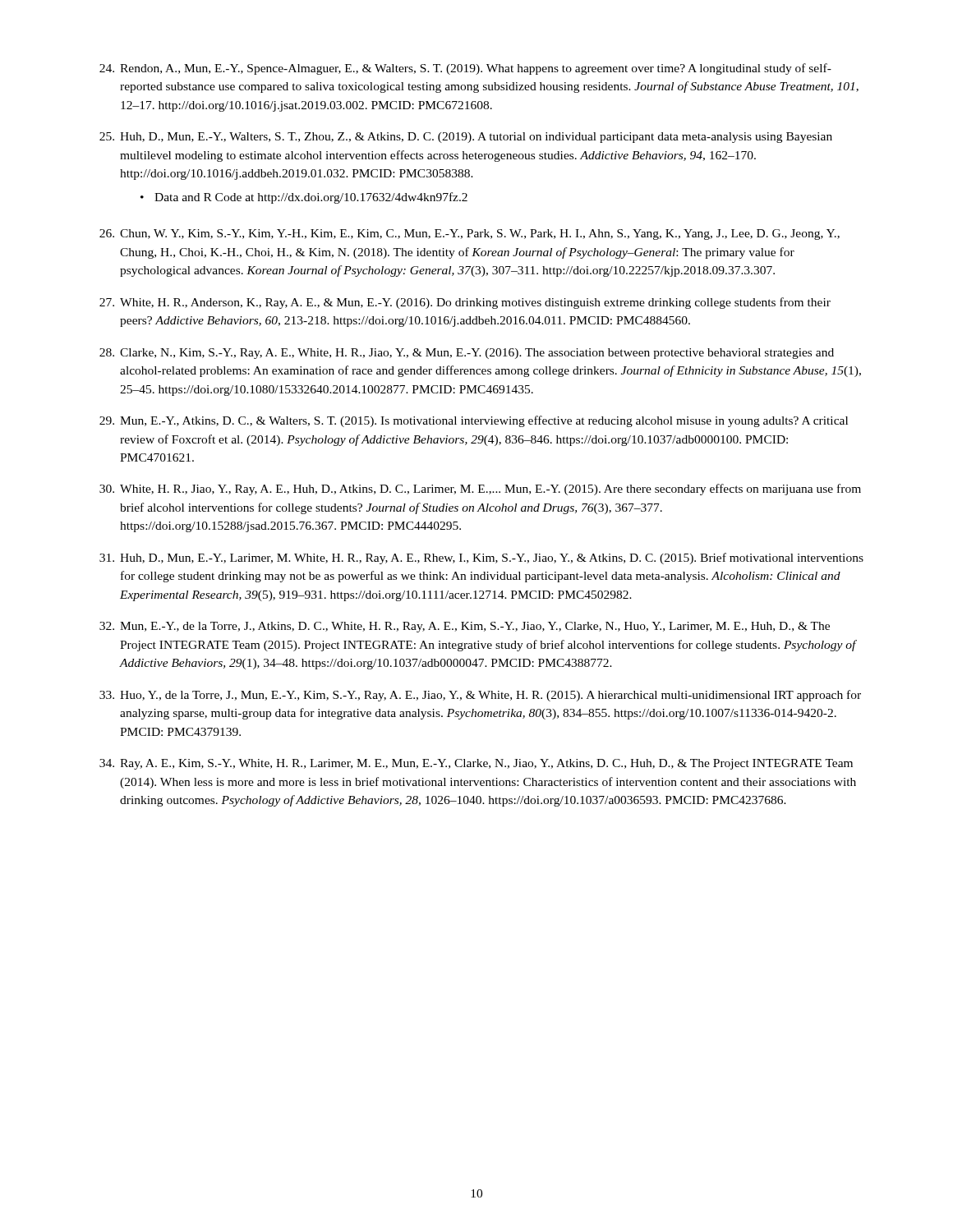Click on the element starting "27. White, H."

pos(476,311)
